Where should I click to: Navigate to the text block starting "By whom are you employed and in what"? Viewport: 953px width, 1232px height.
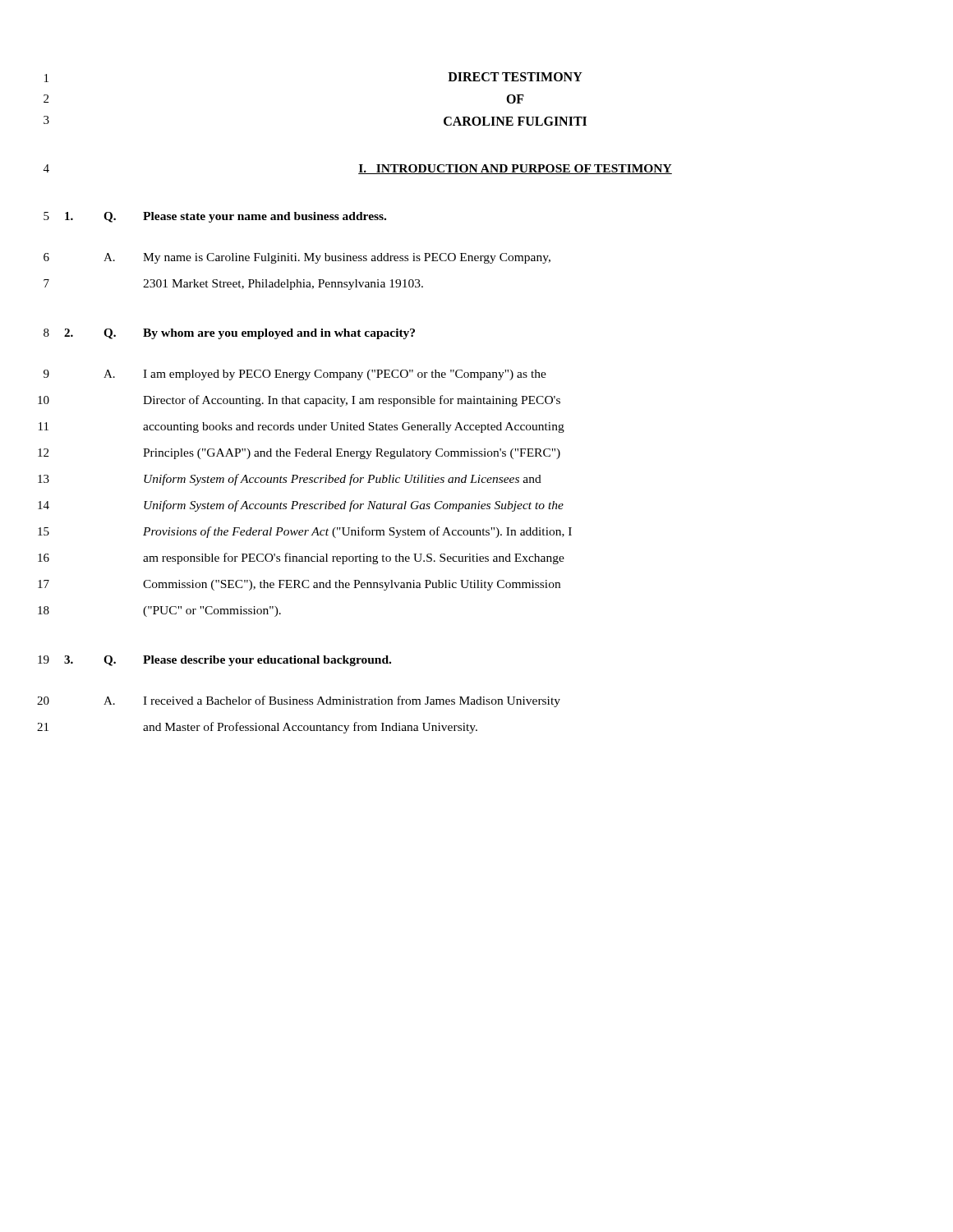point(279,332)
